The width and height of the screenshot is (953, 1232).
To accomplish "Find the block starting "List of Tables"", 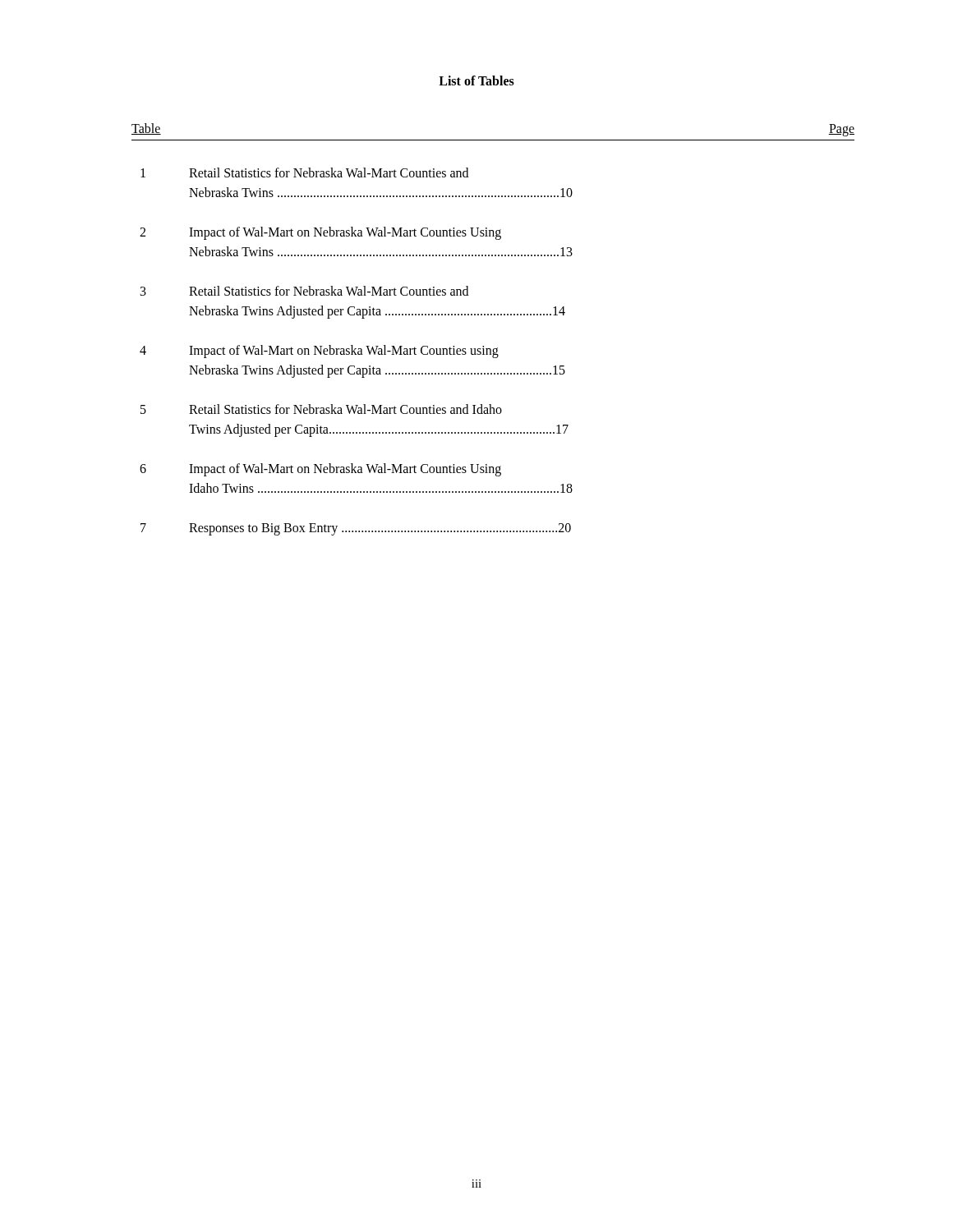I will pyautogui.click(x=476, y=81).
